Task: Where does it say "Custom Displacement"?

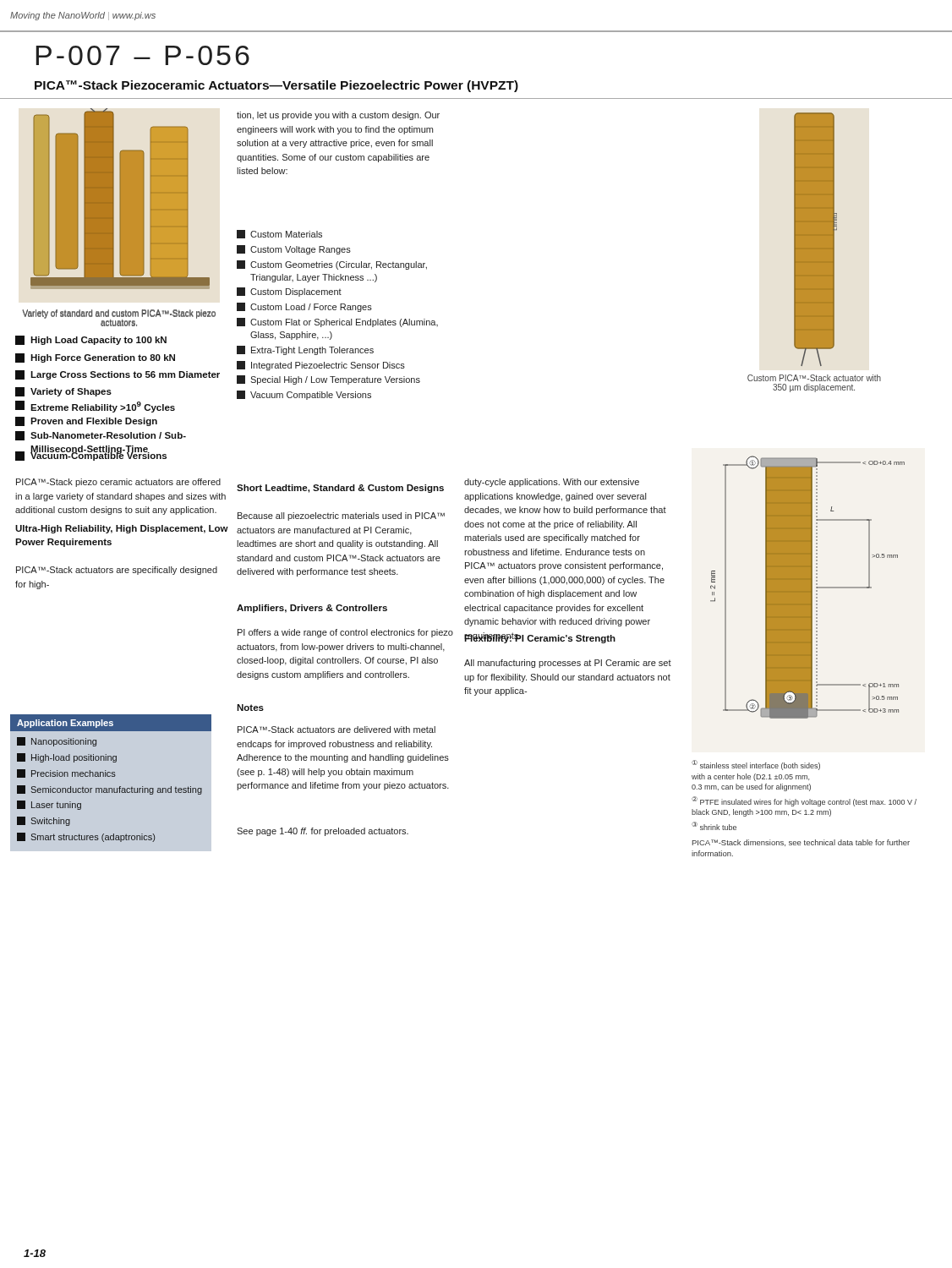Action: [289, 292]
